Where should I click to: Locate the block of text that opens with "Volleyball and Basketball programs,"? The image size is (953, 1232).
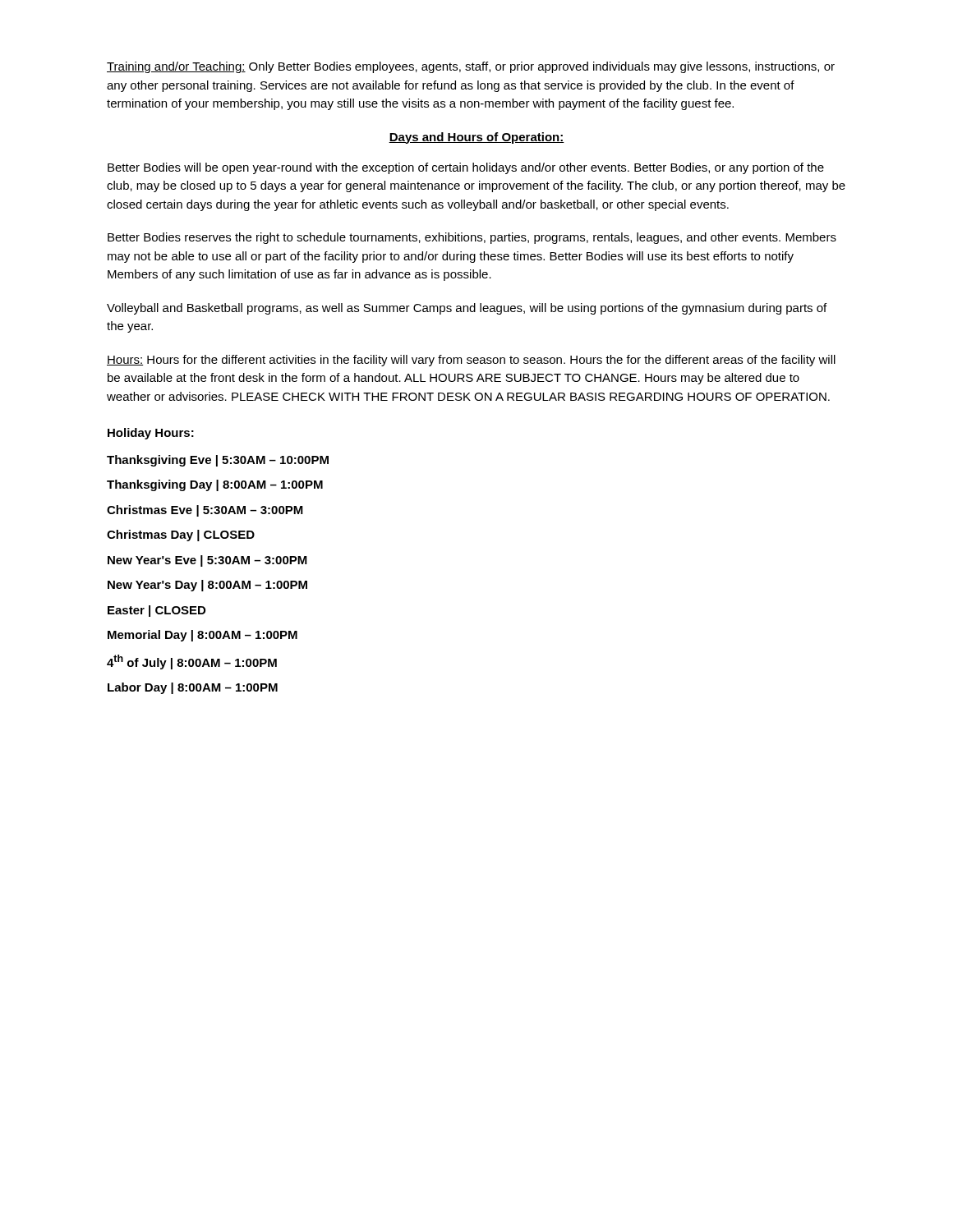[467, 316]
